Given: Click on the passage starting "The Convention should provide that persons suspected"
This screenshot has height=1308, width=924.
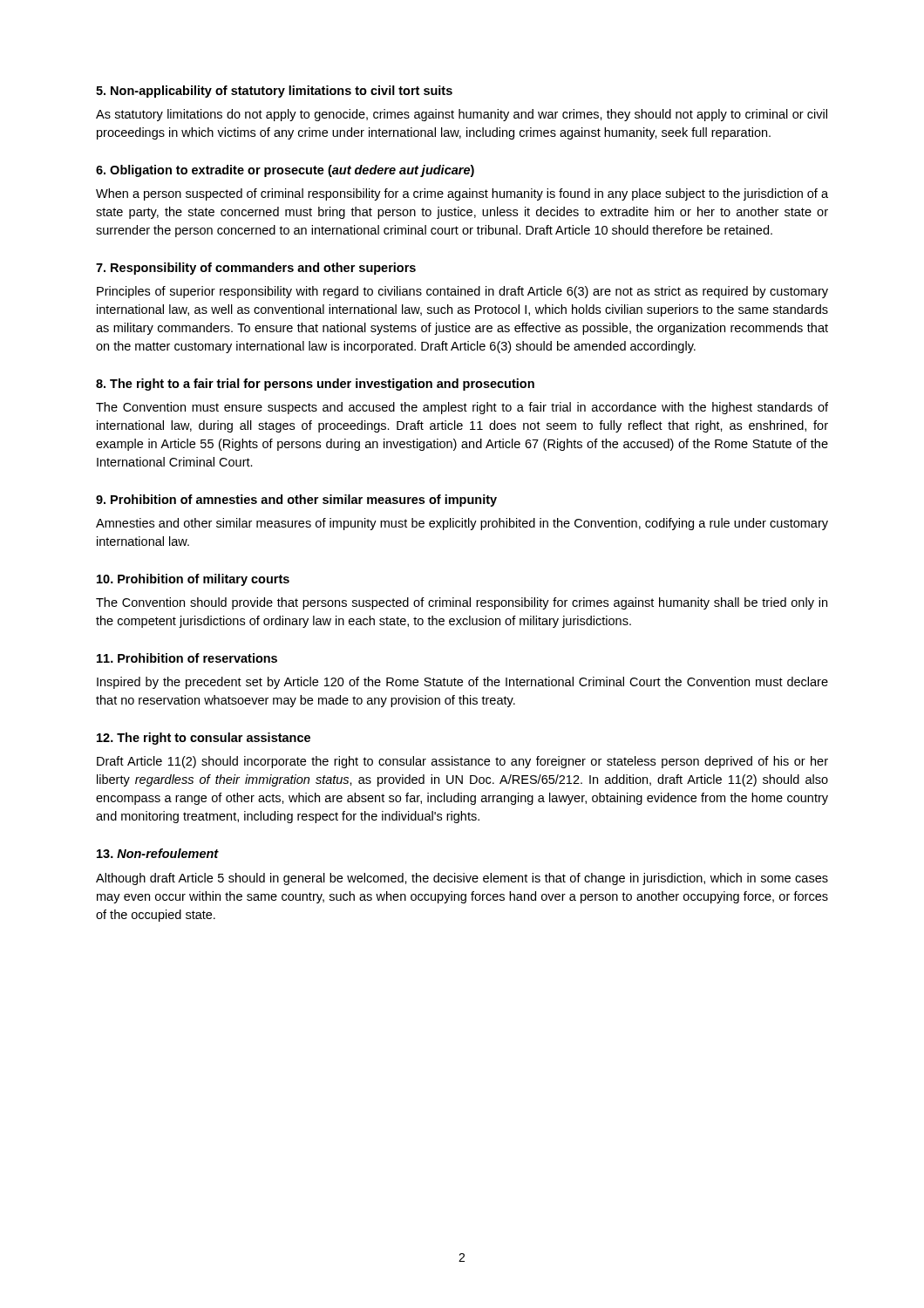Looking at the screenshot, I should click(462, 612).
